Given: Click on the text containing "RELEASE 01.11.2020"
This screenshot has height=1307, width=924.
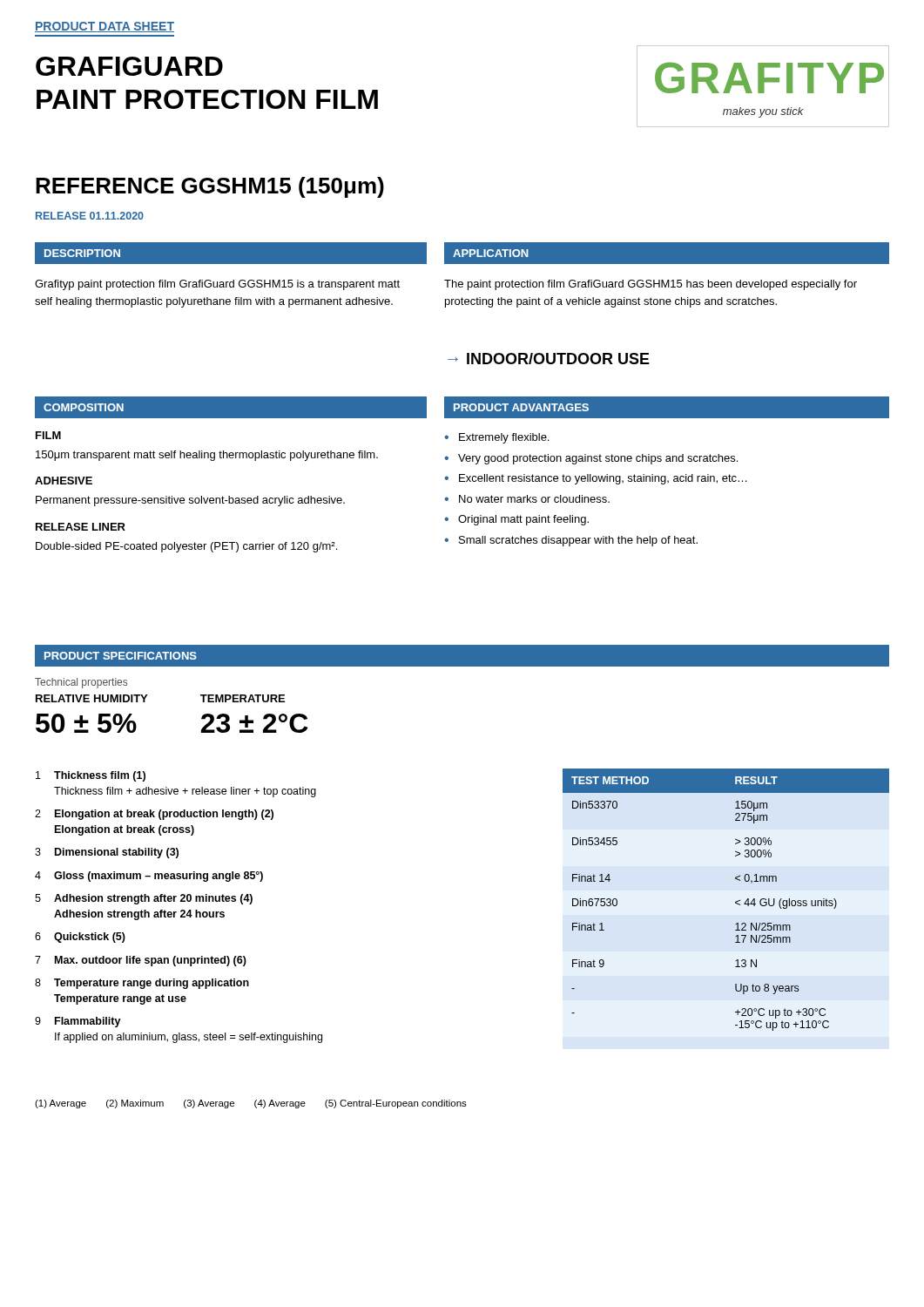Looking at the screenshot, I should click(89, 216).
